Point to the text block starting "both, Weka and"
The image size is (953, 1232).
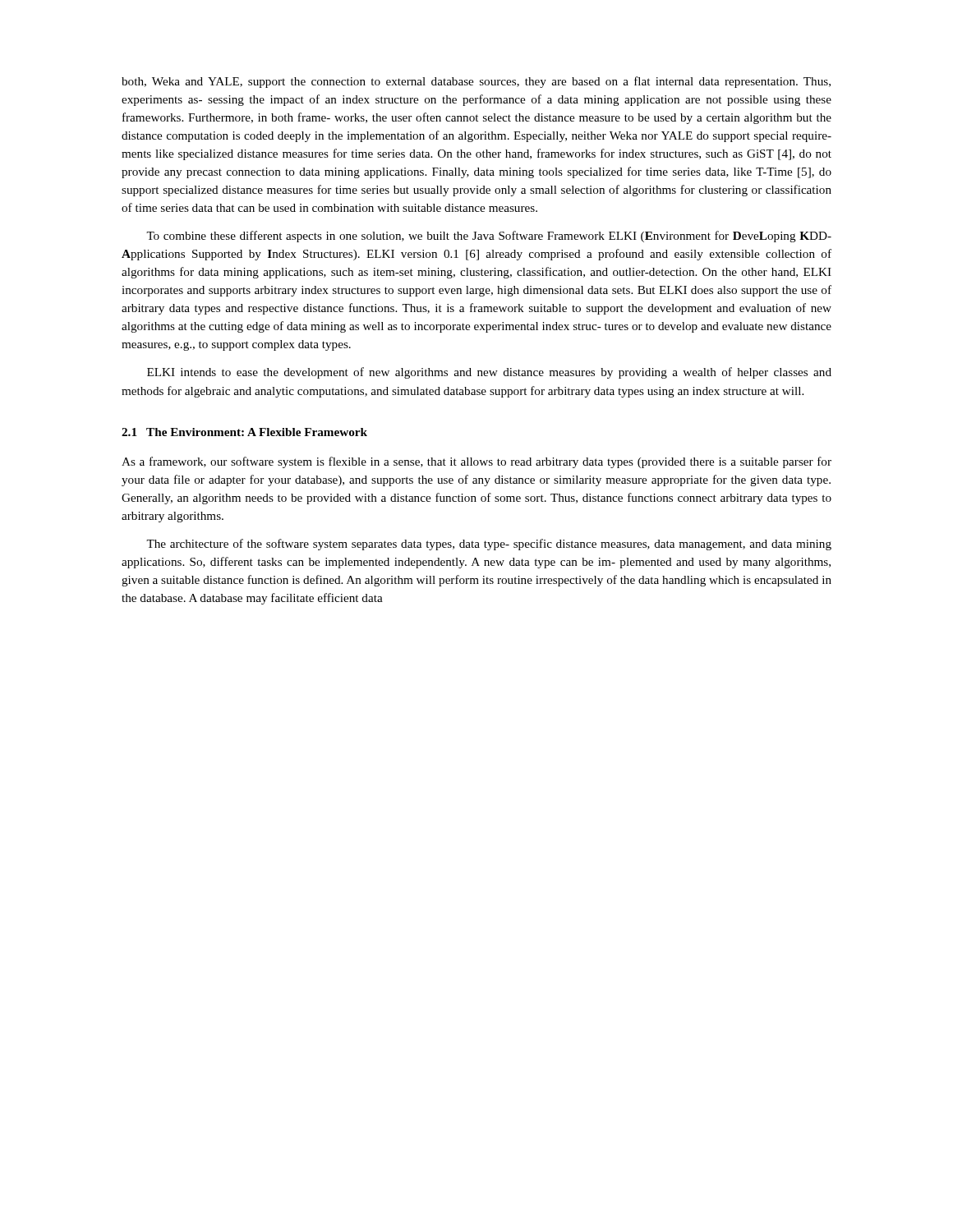[476, 145]
